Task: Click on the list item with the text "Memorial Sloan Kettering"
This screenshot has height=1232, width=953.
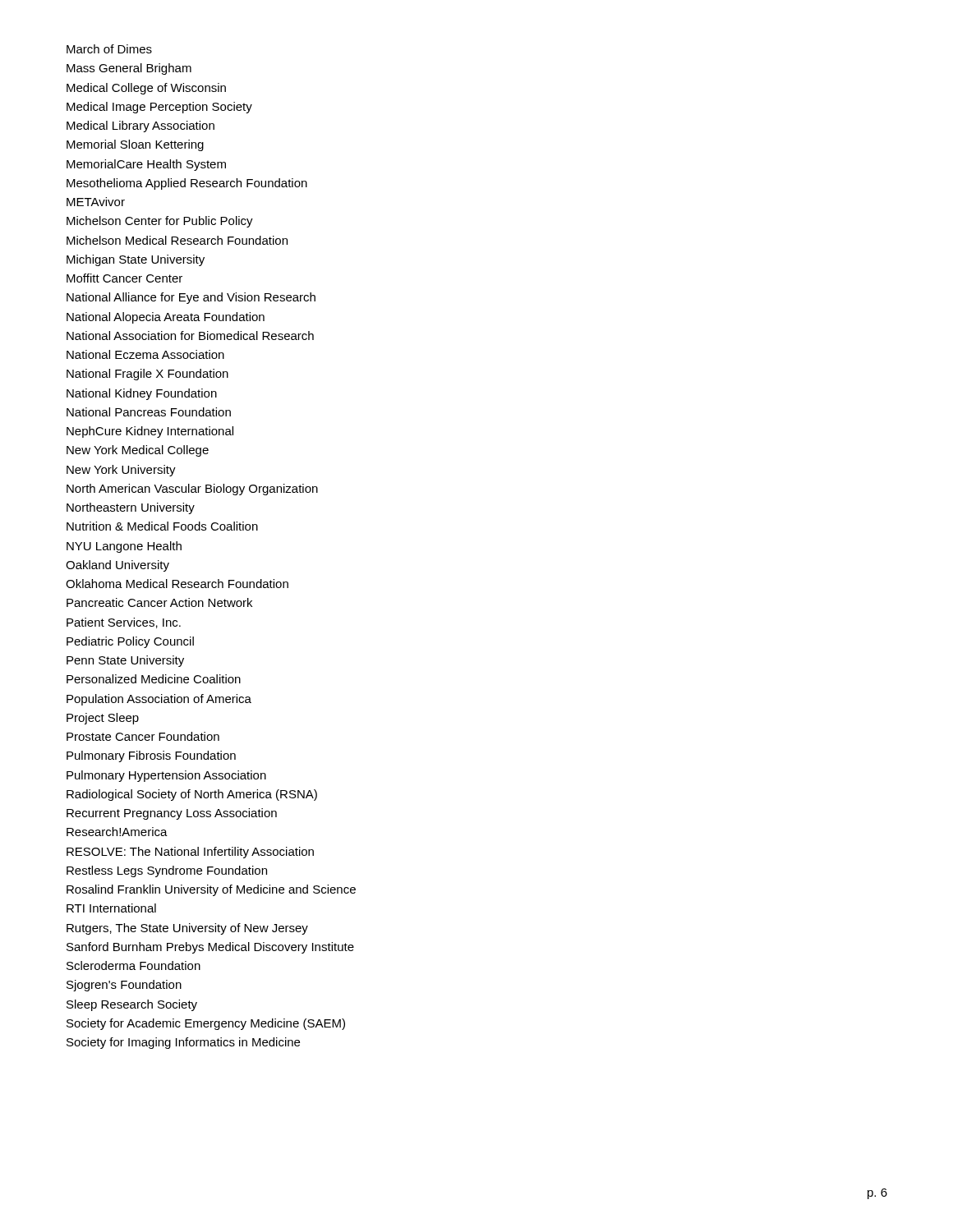Action: click(x=135, y=144)
